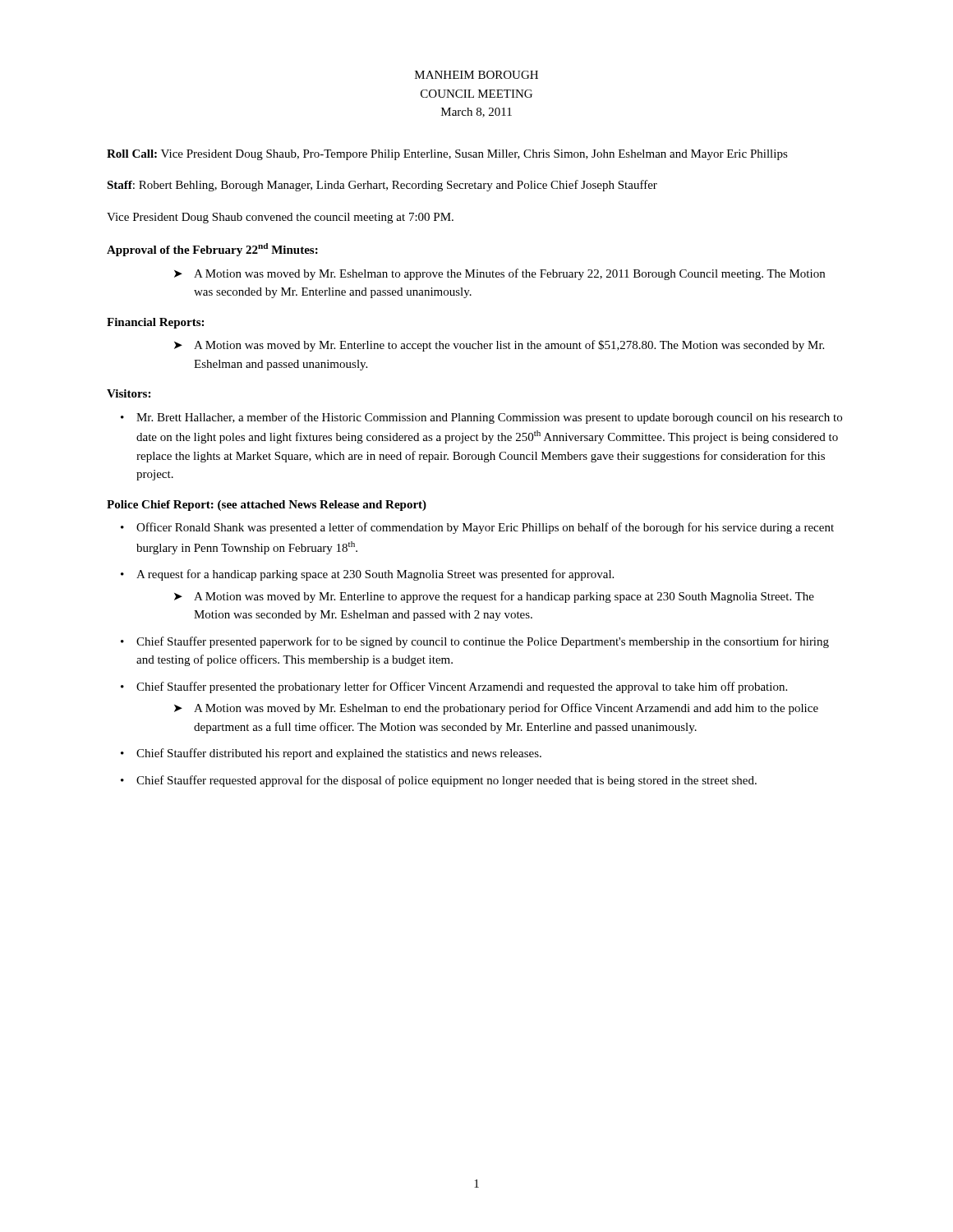Locate the element starting "Police Chief Report: (see attached News"
Image resolution: width=953 pixels, height=1232 pixels.
267,504
